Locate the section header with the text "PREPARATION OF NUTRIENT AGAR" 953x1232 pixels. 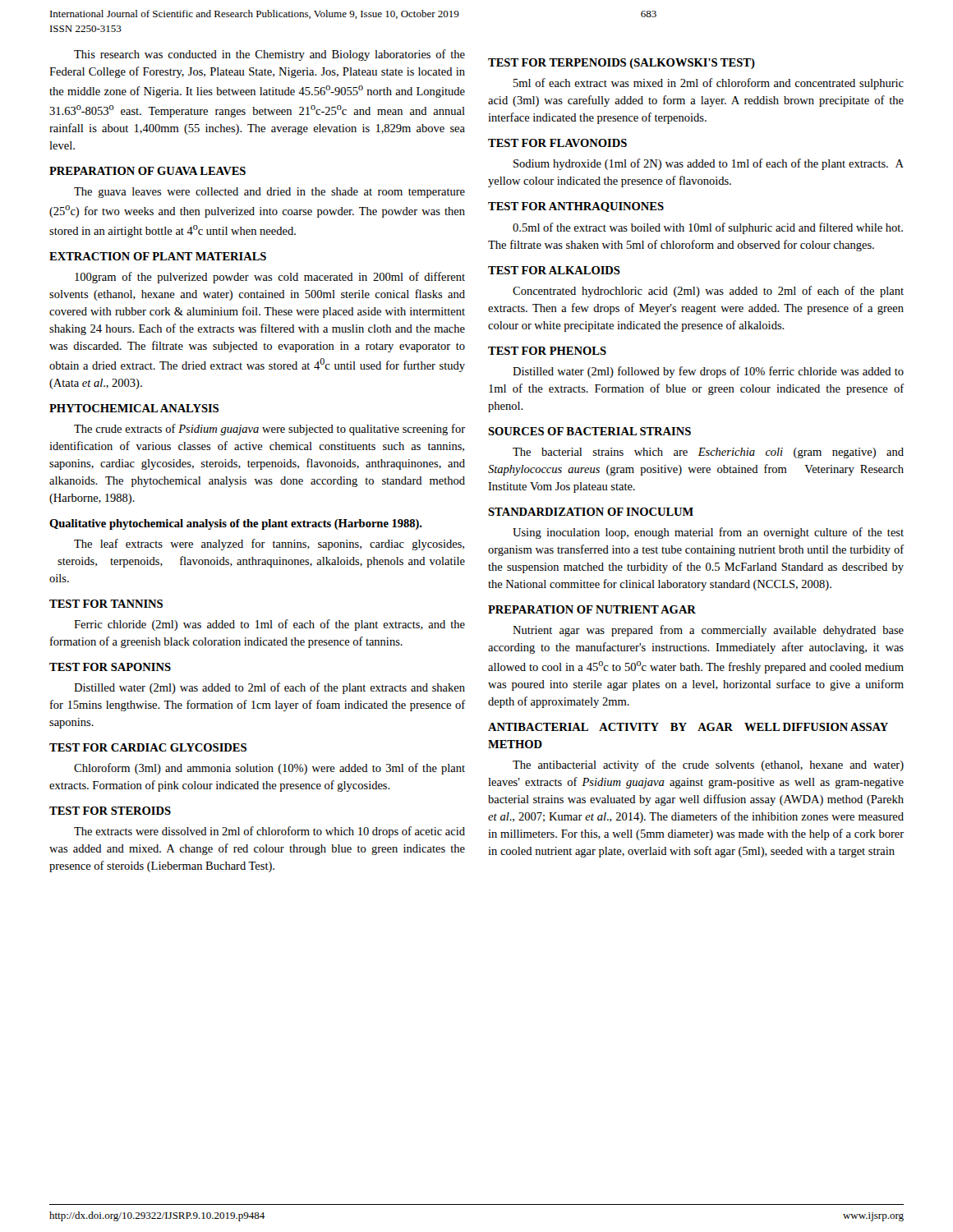pyautogui.click(x=592, y=609)
